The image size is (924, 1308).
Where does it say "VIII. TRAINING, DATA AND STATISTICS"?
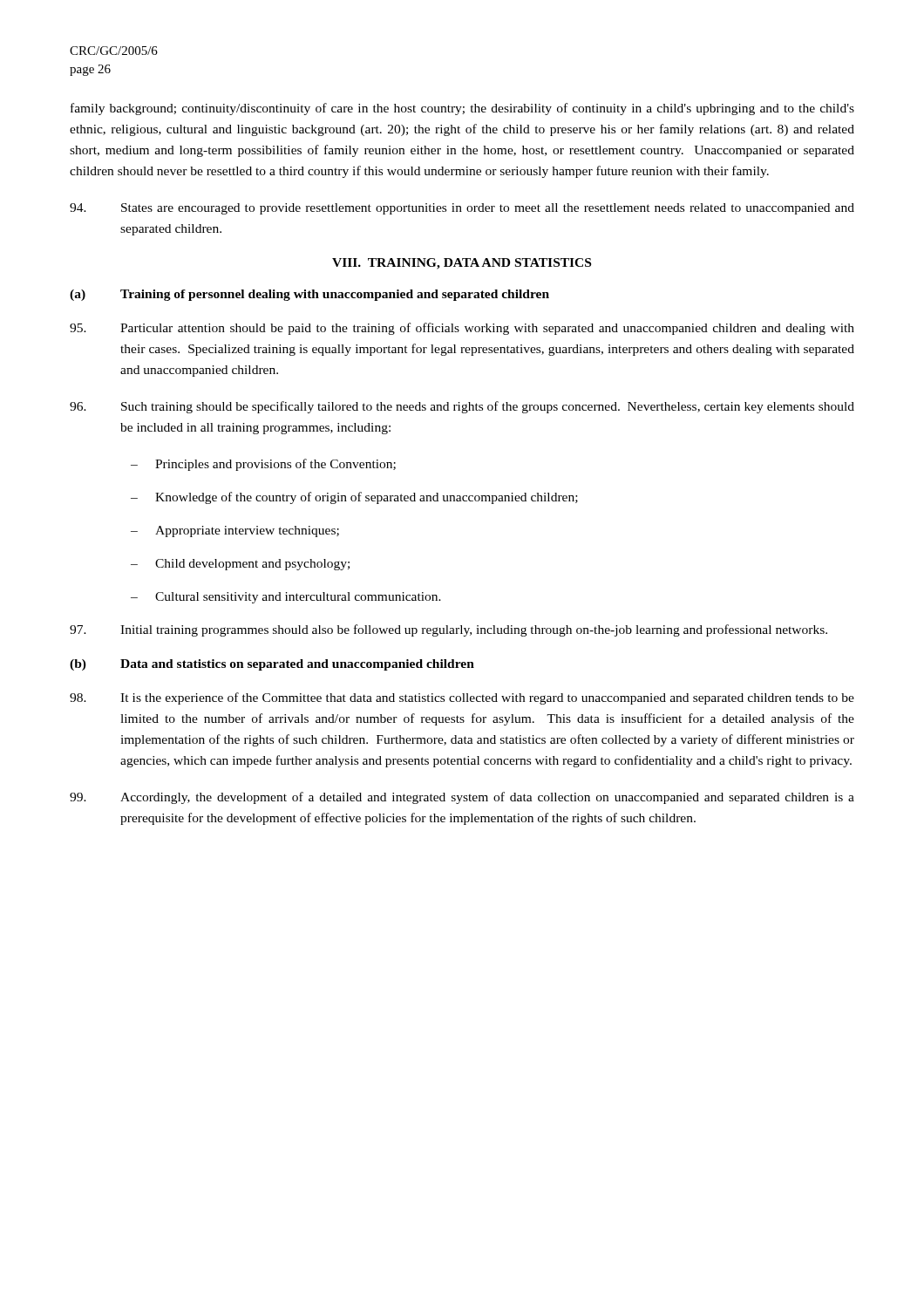(x=462, y=262)
